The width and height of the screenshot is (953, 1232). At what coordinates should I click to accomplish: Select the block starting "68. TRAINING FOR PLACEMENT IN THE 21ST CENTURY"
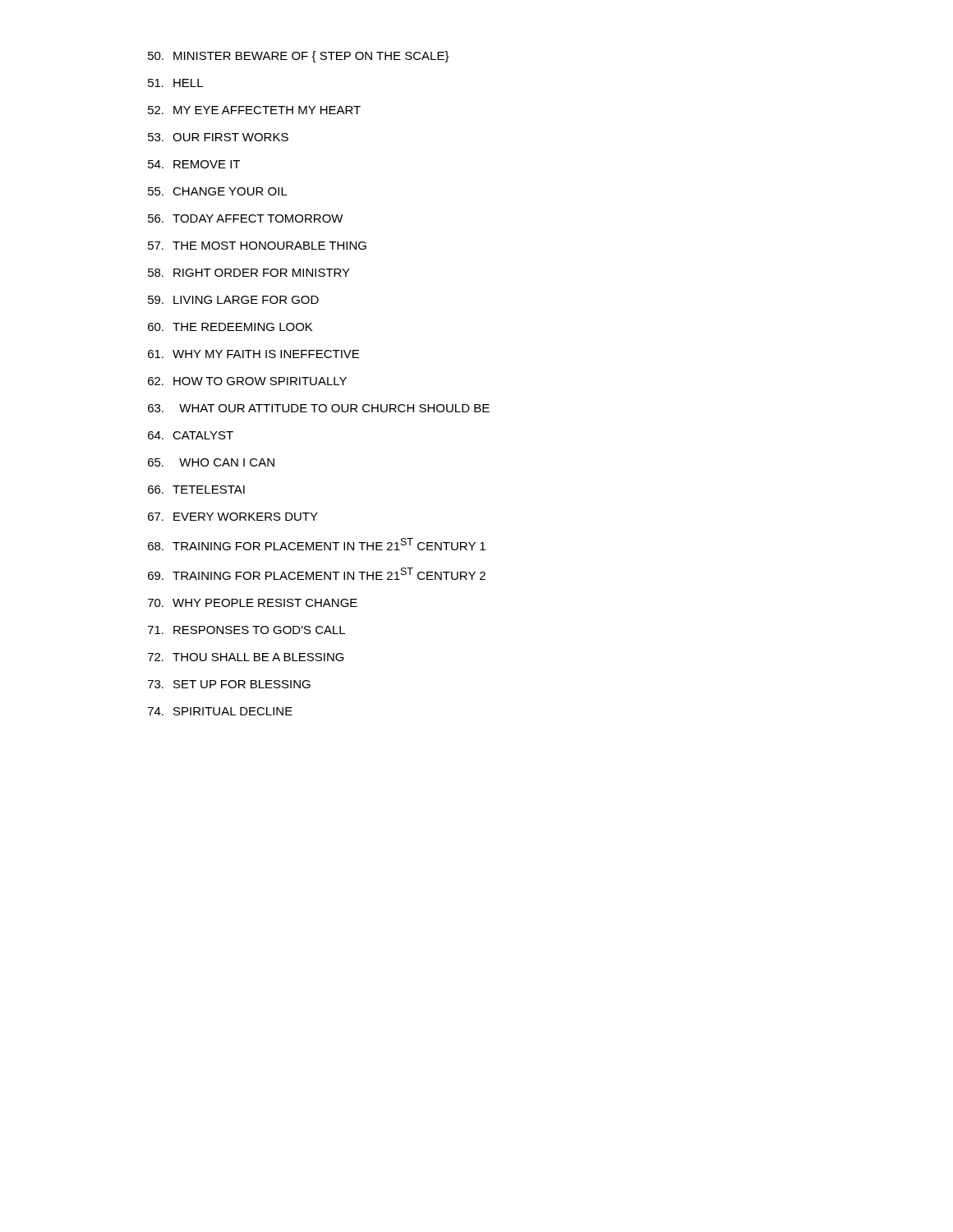481,545
